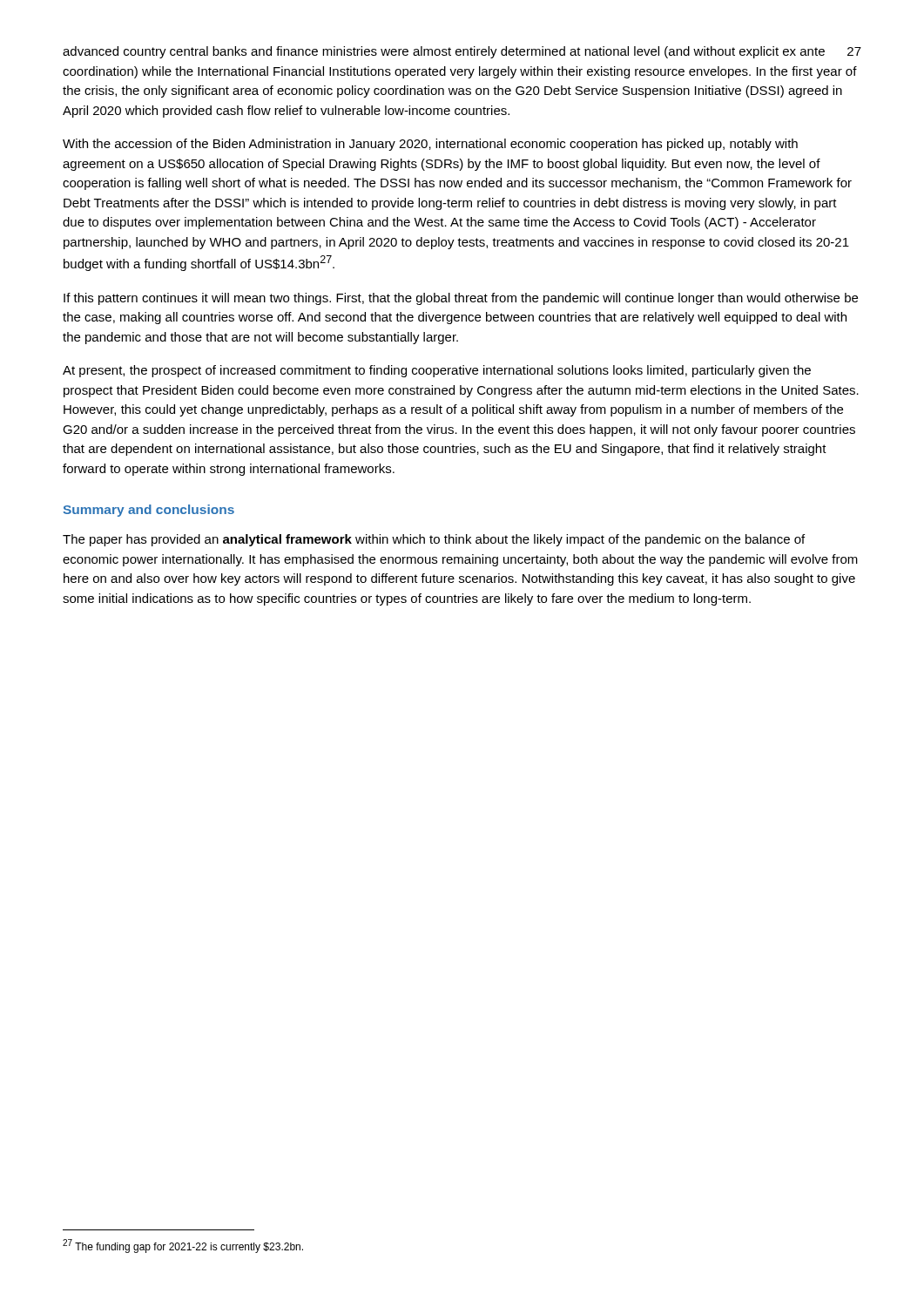Point to the block beginning "At present, the prospect"
This screenshot has height=1307, width=924.
462,420
